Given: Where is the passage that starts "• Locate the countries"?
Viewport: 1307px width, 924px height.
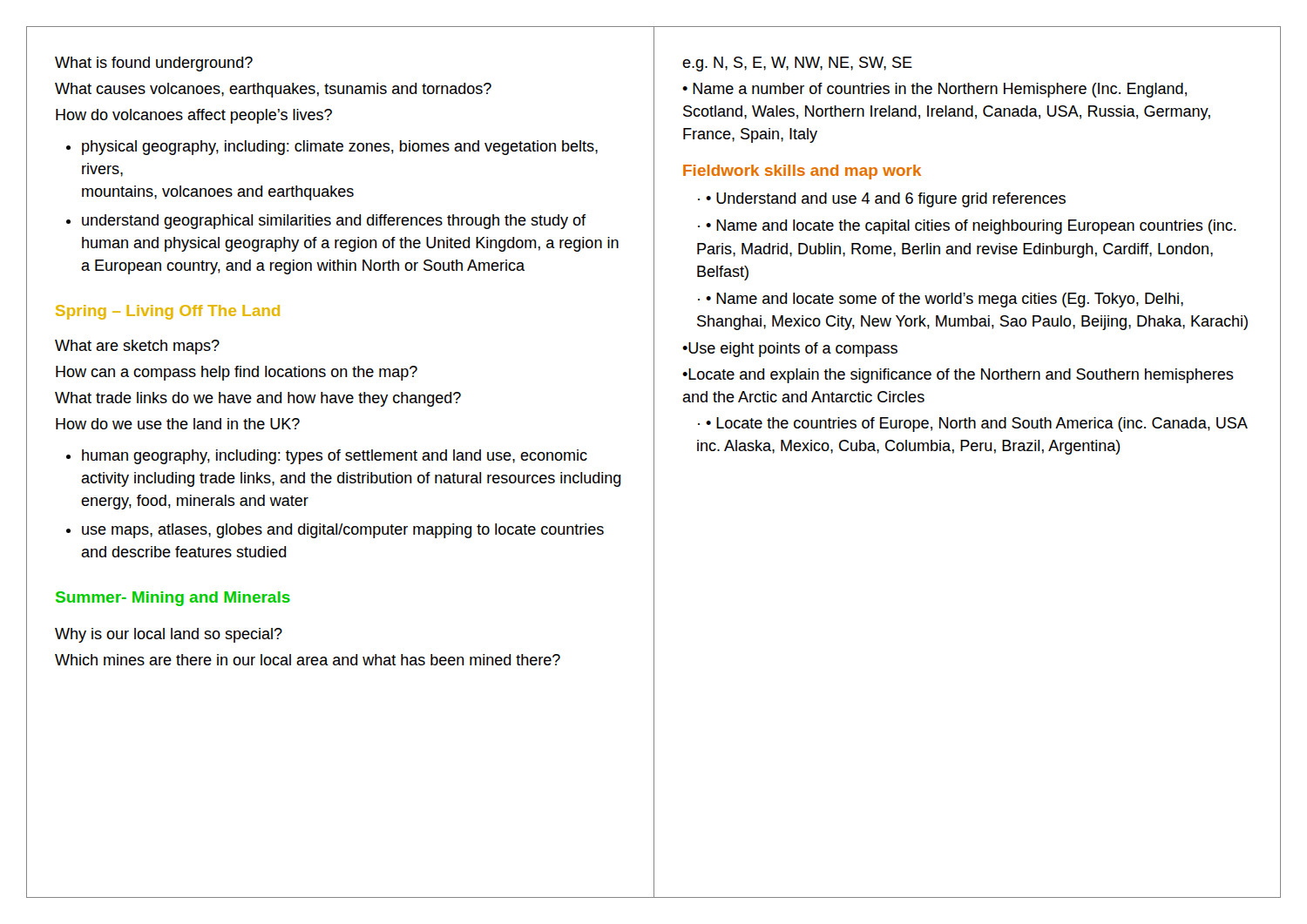Looking at the screenshot, I should (x=971, y=435).
